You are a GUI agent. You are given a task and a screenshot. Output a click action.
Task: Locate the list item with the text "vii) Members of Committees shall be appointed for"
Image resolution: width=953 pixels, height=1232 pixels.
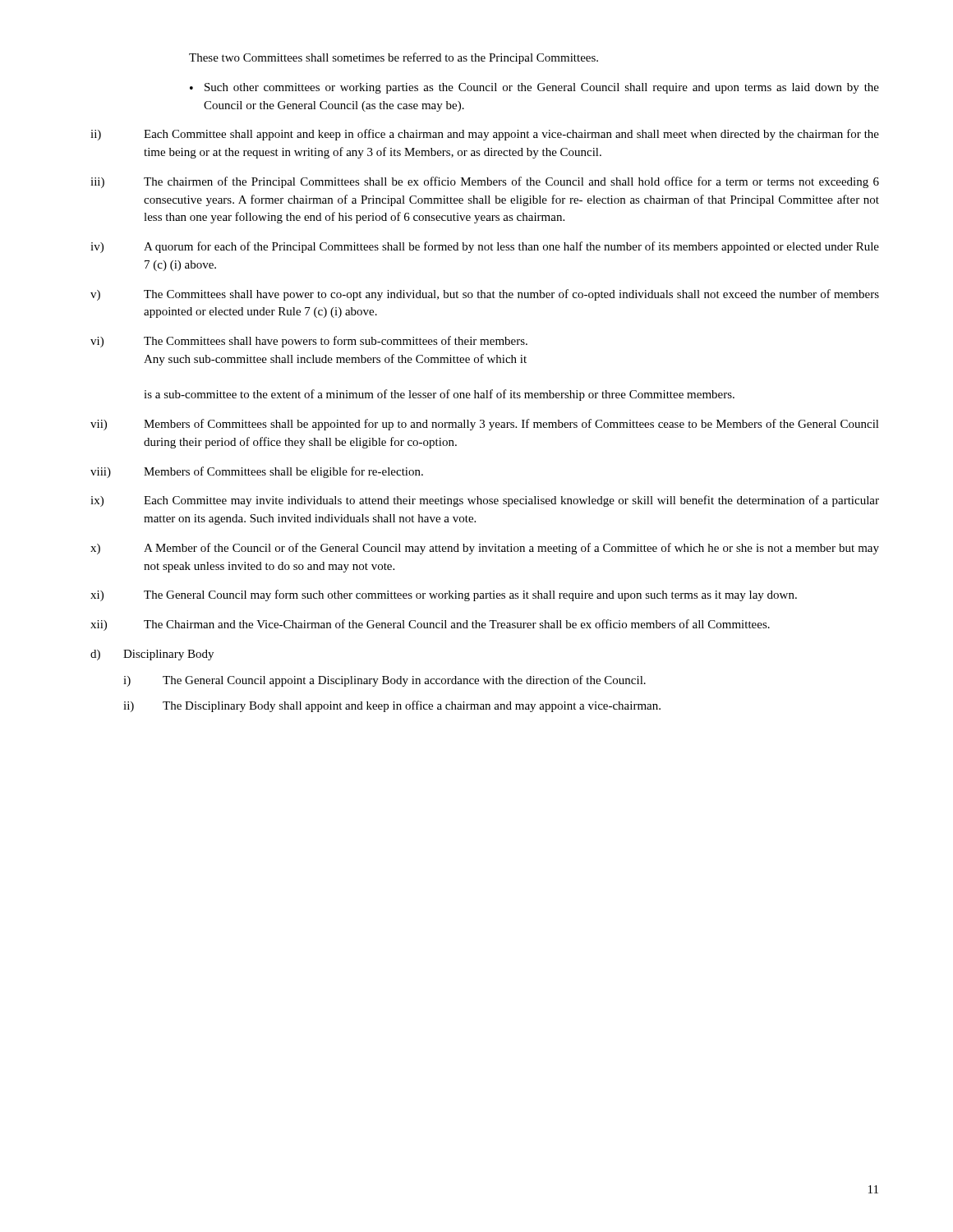485,433
